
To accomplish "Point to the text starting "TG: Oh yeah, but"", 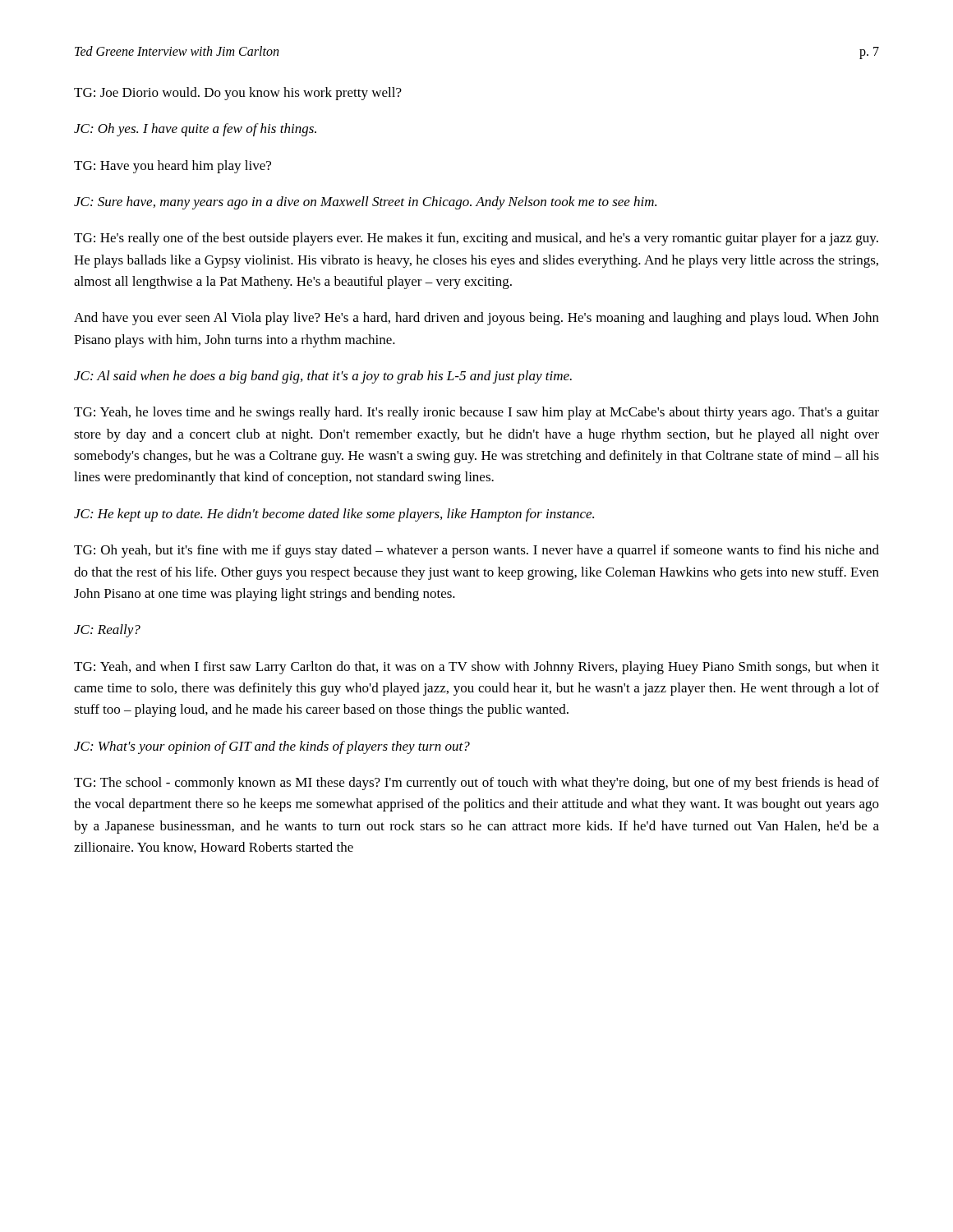I will point(476,572).
